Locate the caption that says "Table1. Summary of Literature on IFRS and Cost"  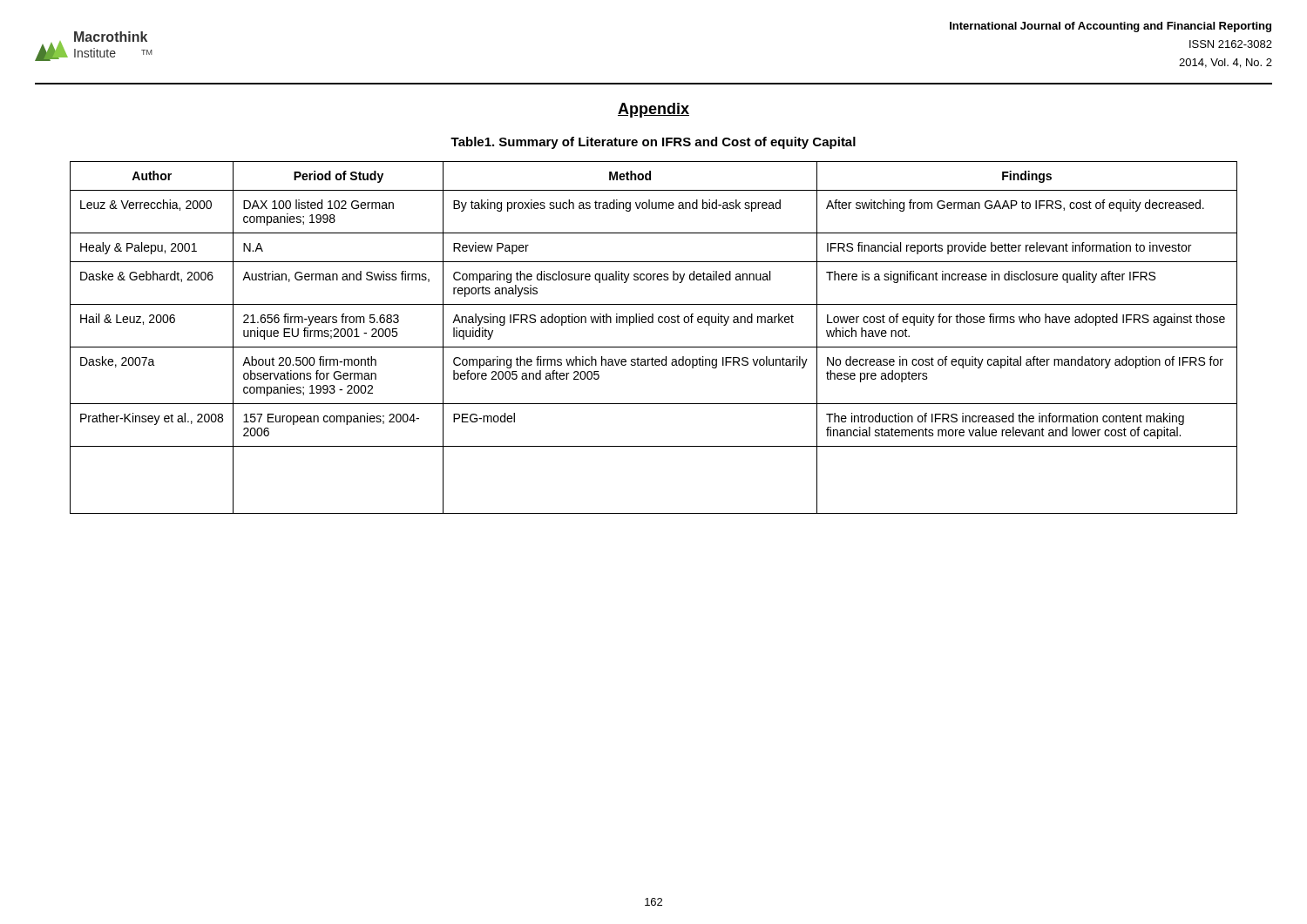click(x=654, y=142)
